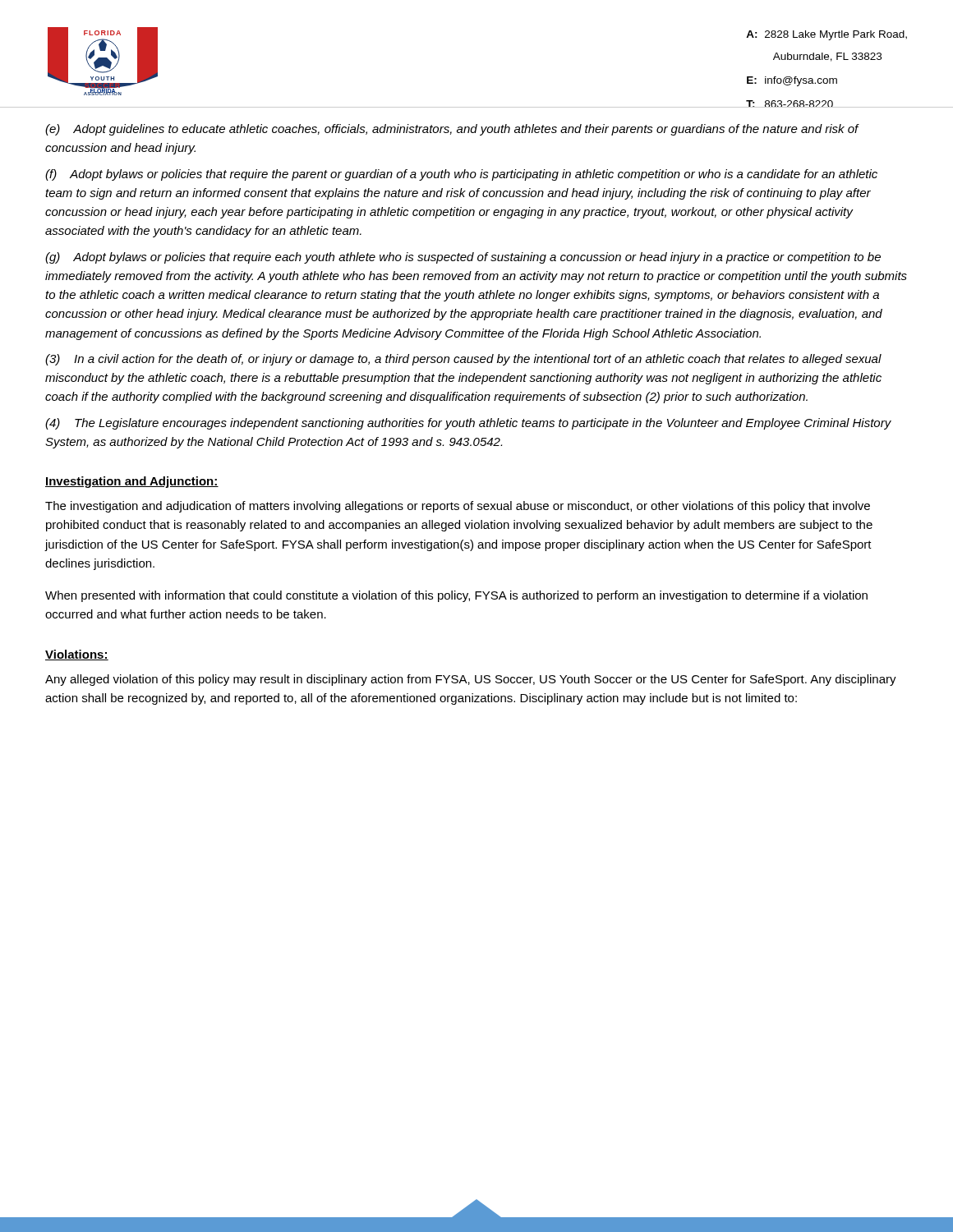
Task: Click the passage that begins "(3) In a civil"
Action: (463, 377)
